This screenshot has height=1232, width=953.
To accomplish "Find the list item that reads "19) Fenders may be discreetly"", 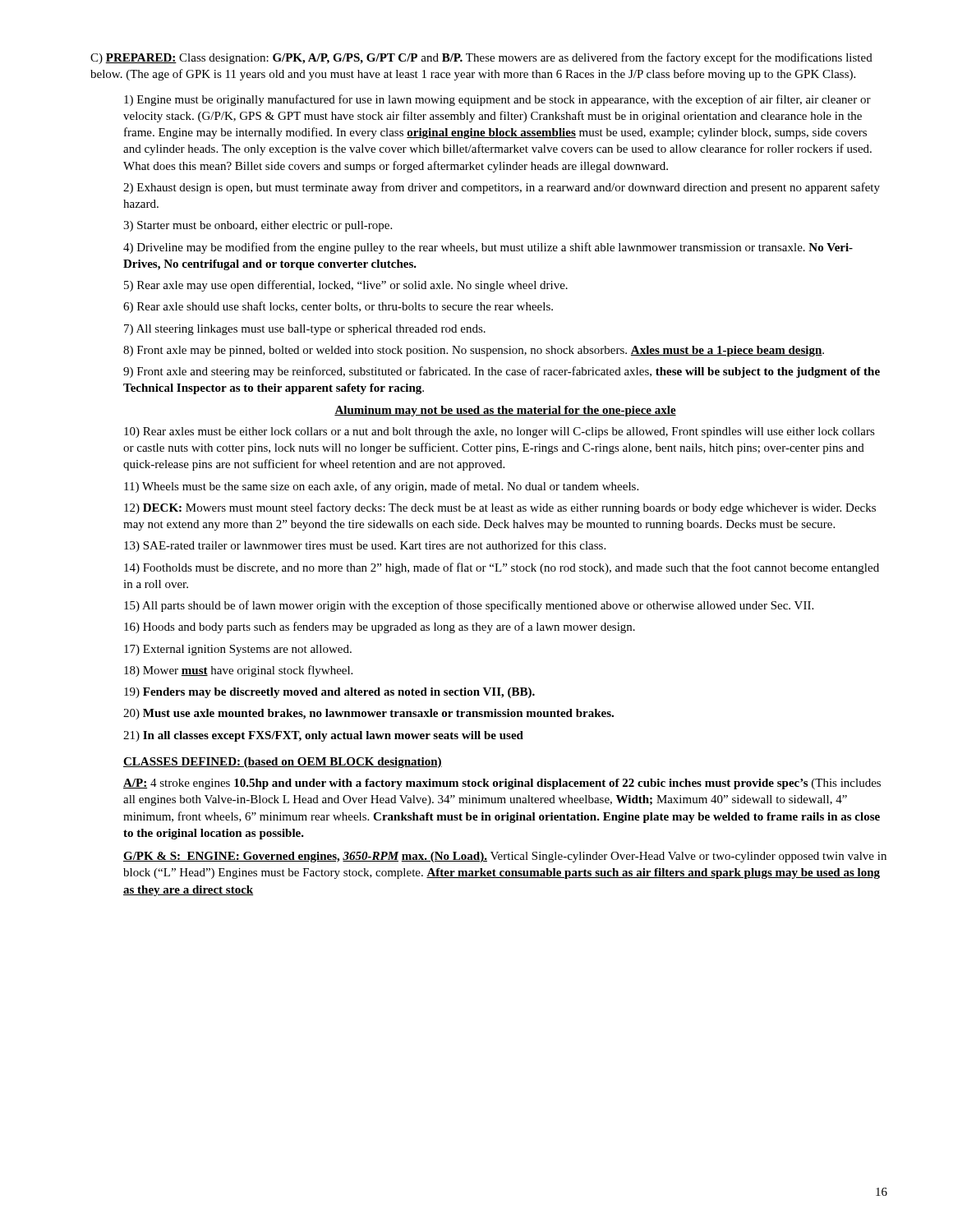I will point(505,692).
